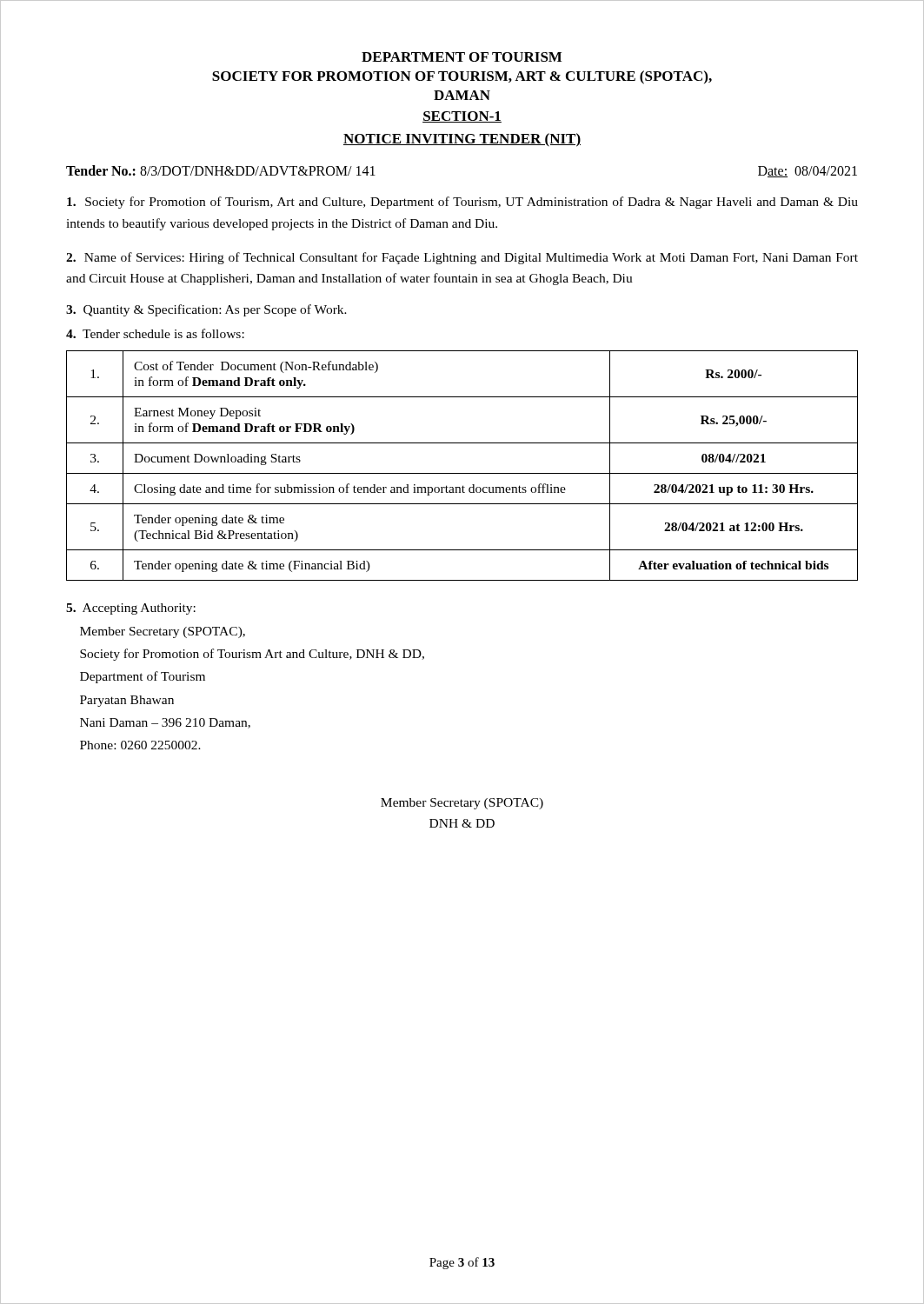
Task: Point to the element starting "DEPARTMENT OF TOURISM"
Action: [x=462, y=57]
